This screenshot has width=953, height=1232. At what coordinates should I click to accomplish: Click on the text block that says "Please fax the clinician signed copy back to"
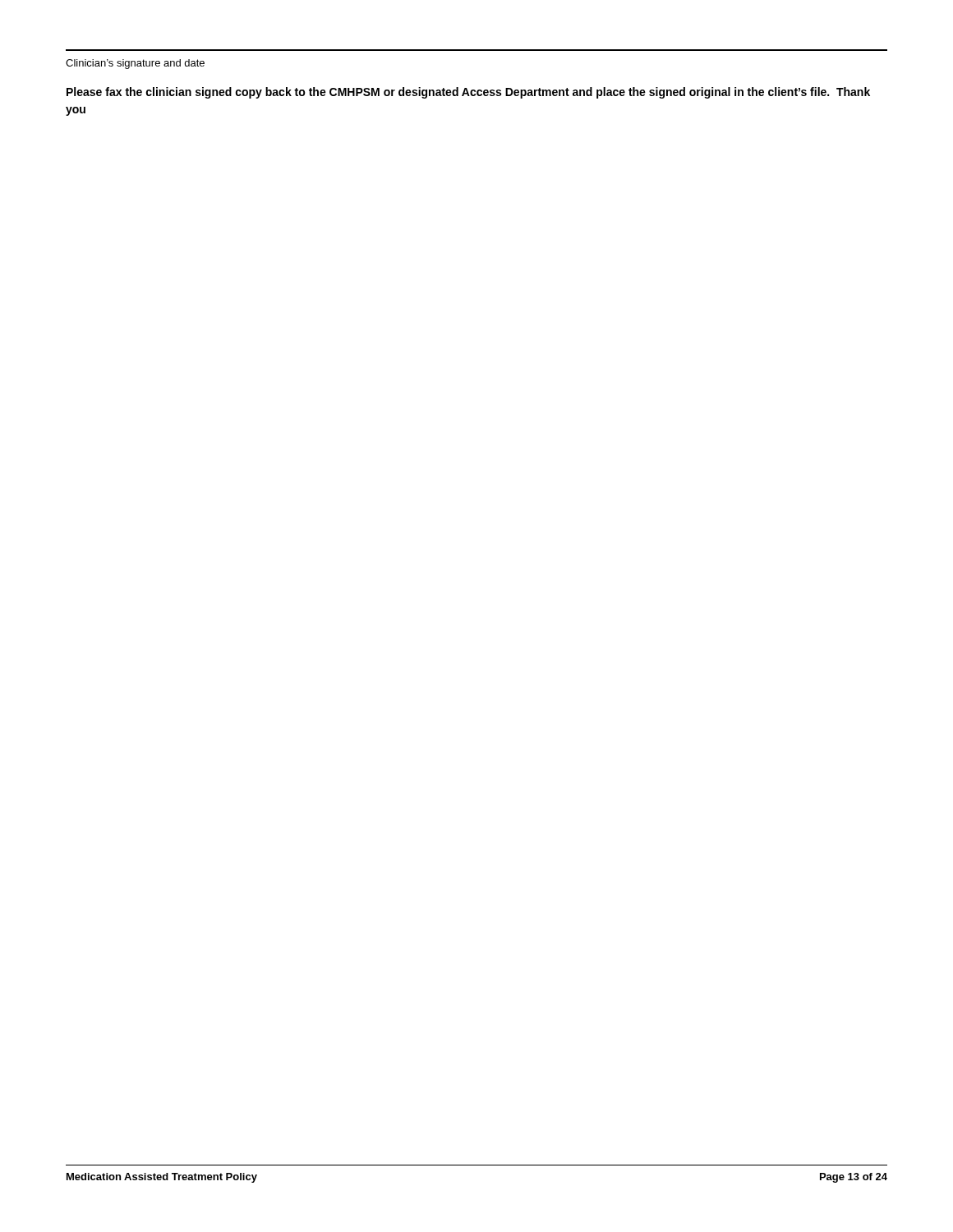coord(476,101)
